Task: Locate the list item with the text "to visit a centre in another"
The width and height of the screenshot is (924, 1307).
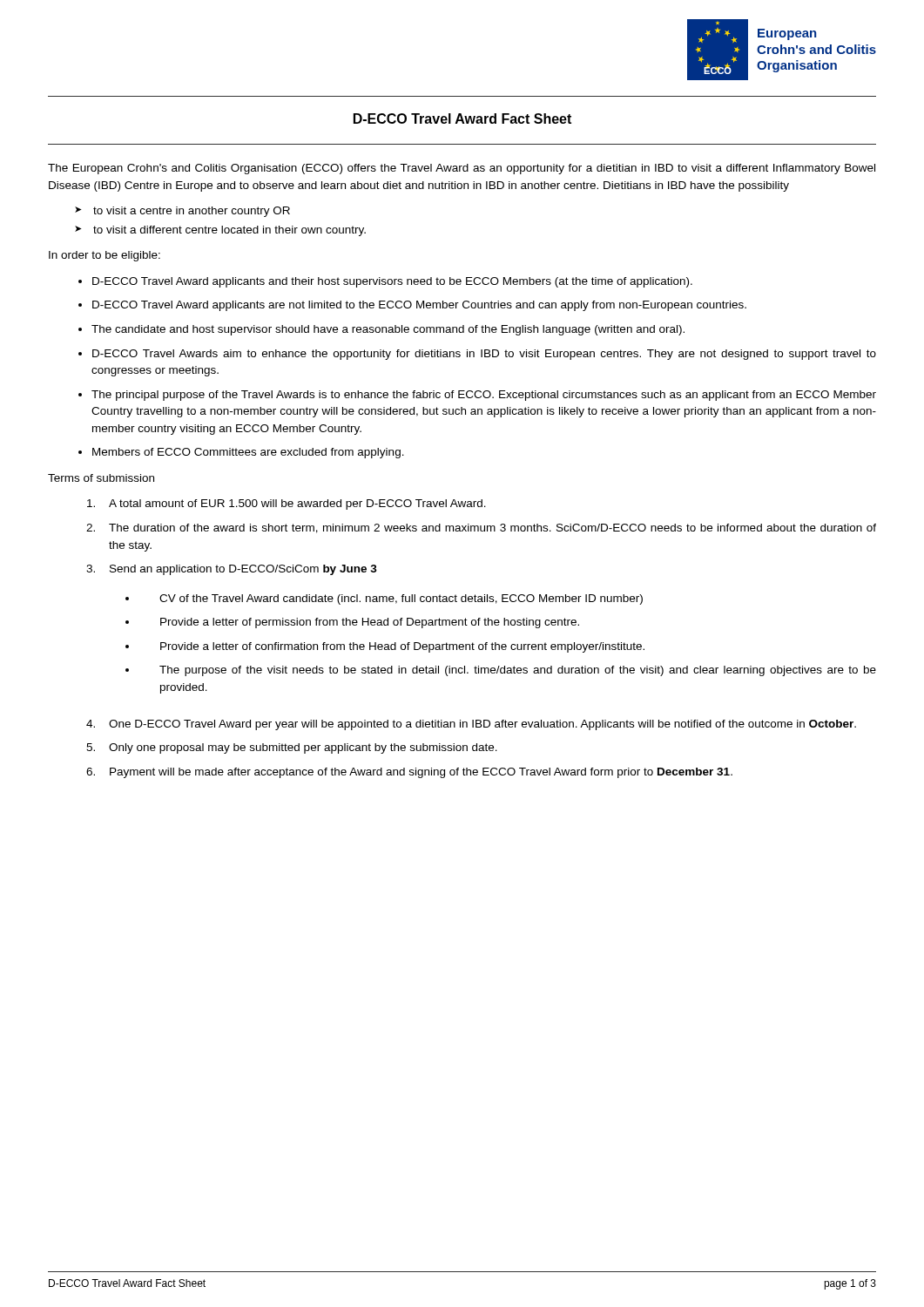Action: coord(192,211)
